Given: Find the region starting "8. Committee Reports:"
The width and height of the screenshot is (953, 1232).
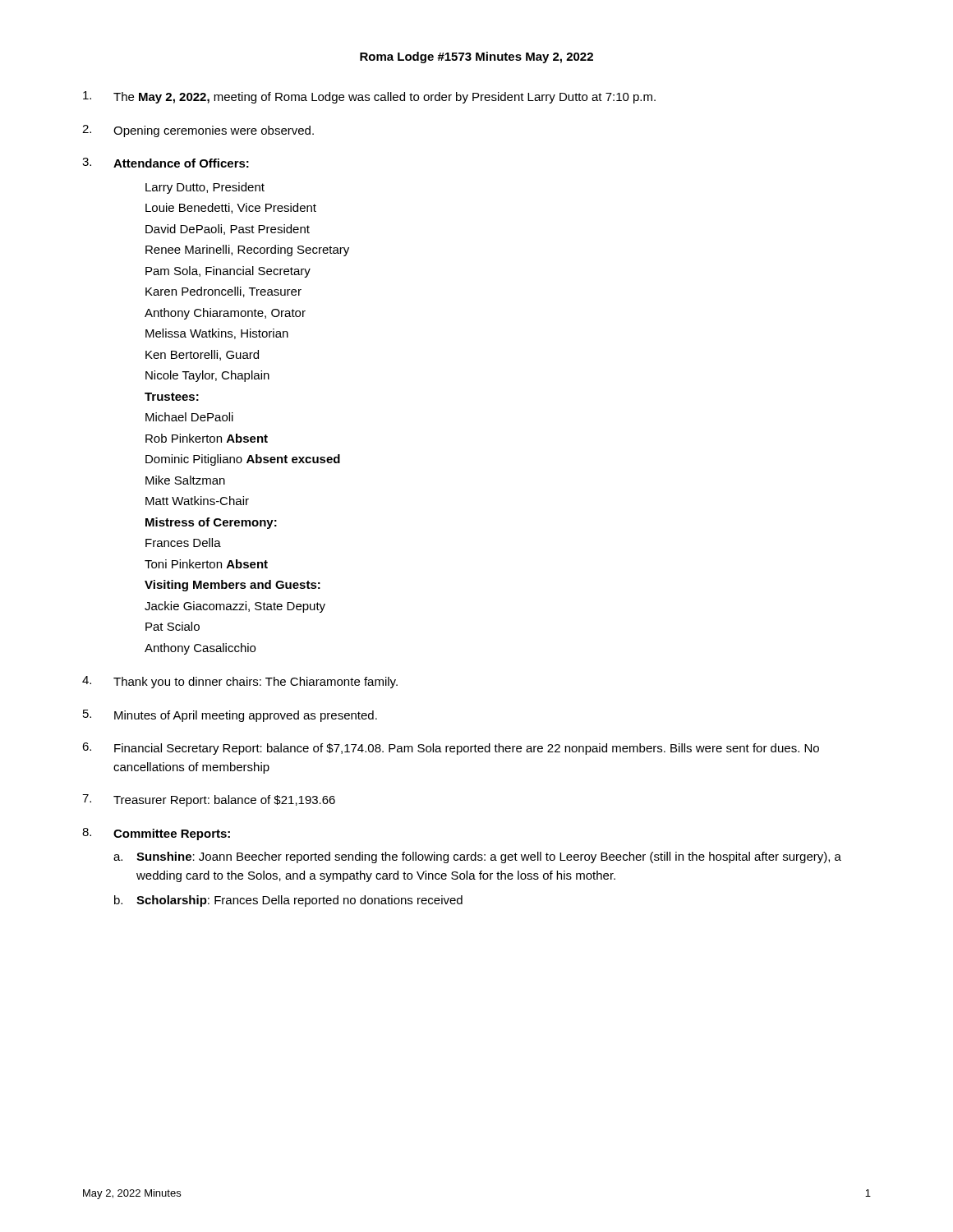Looking at the screenshot, I should pos(476,870).
